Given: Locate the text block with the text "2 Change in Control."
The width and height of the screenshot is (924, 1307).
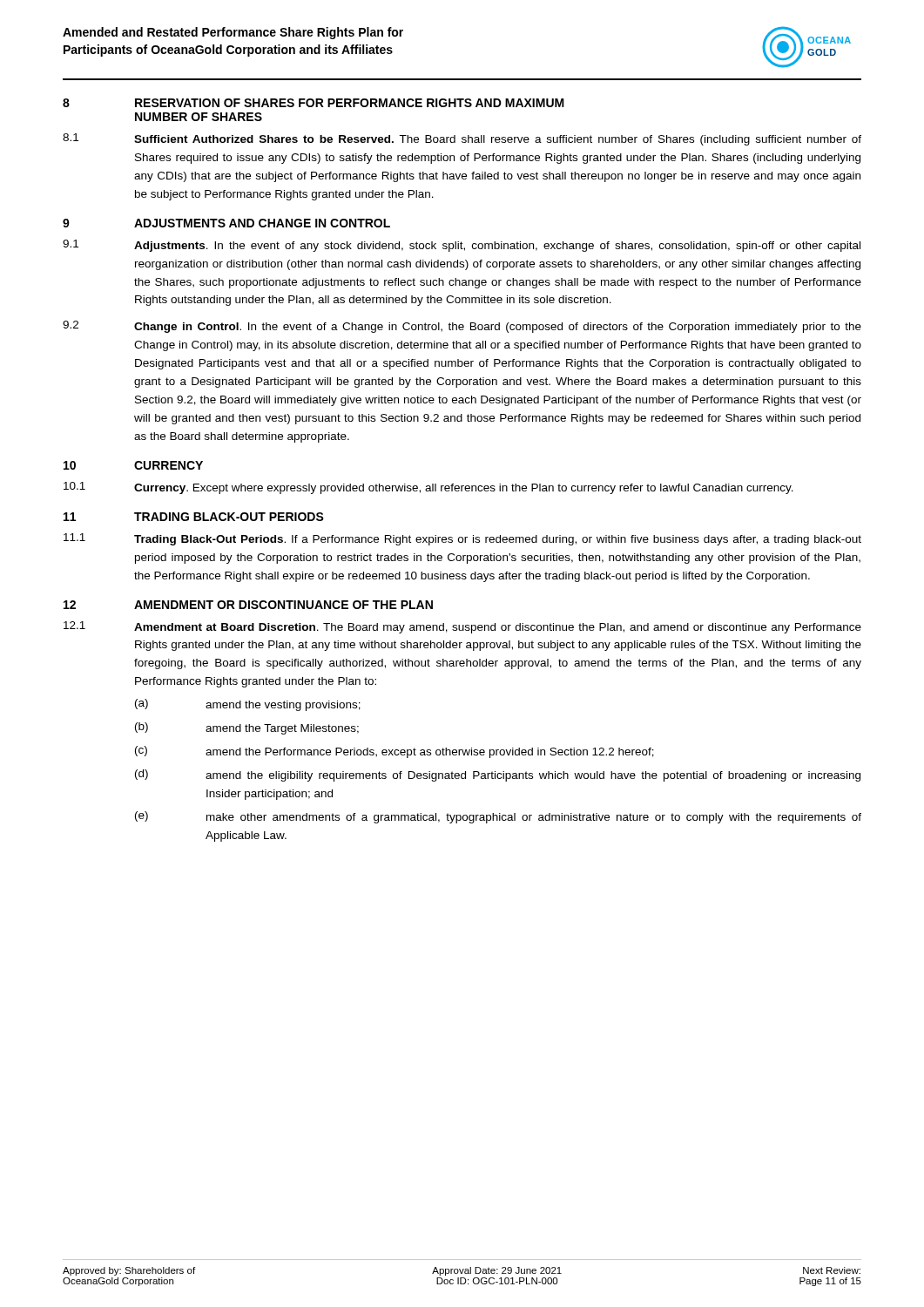Looking at the screenshot, I should pos(462,382).
